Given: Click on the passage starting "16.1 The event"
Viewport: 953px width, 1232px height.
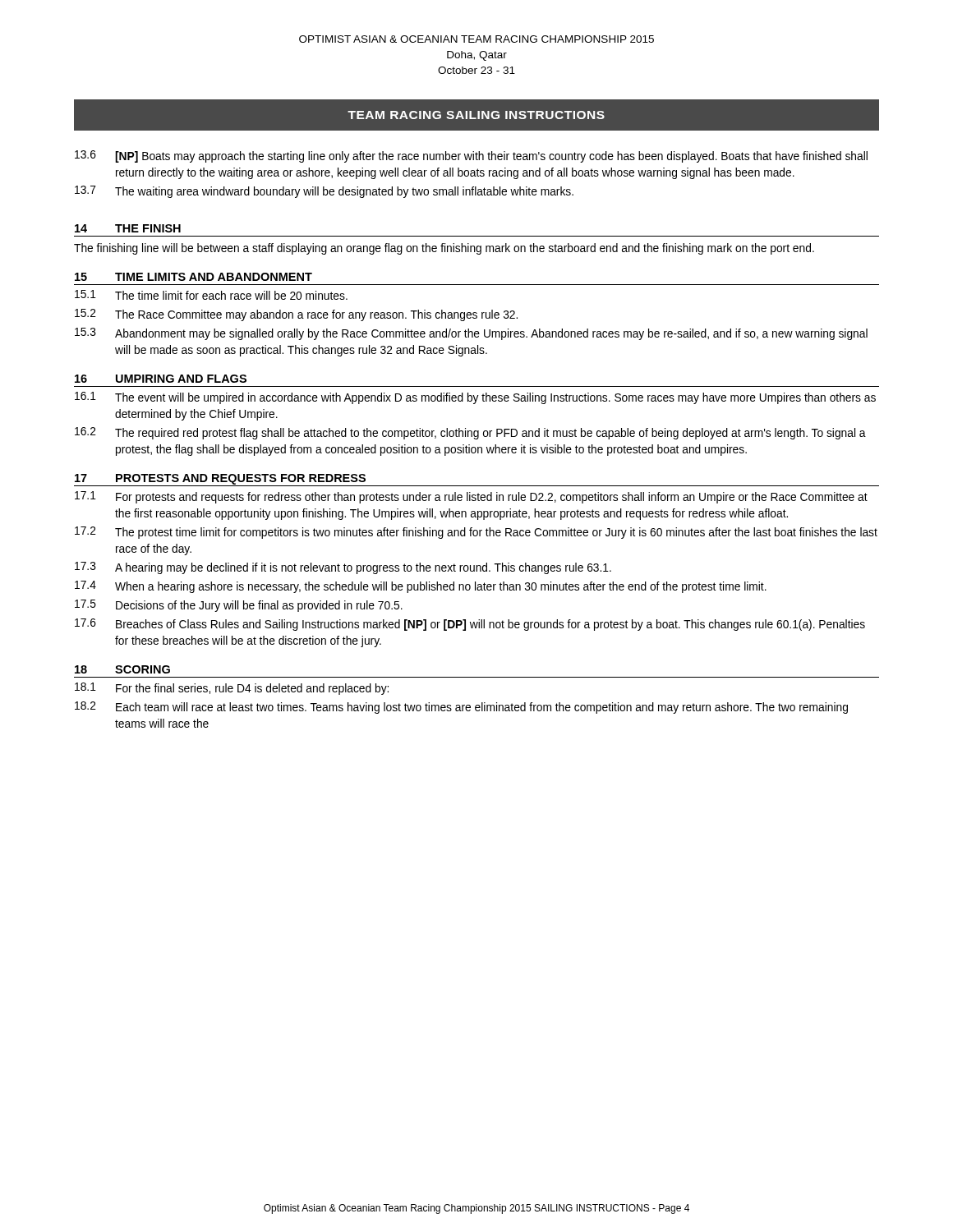Looking at the screenshot, I should click(x=476, y=407).
